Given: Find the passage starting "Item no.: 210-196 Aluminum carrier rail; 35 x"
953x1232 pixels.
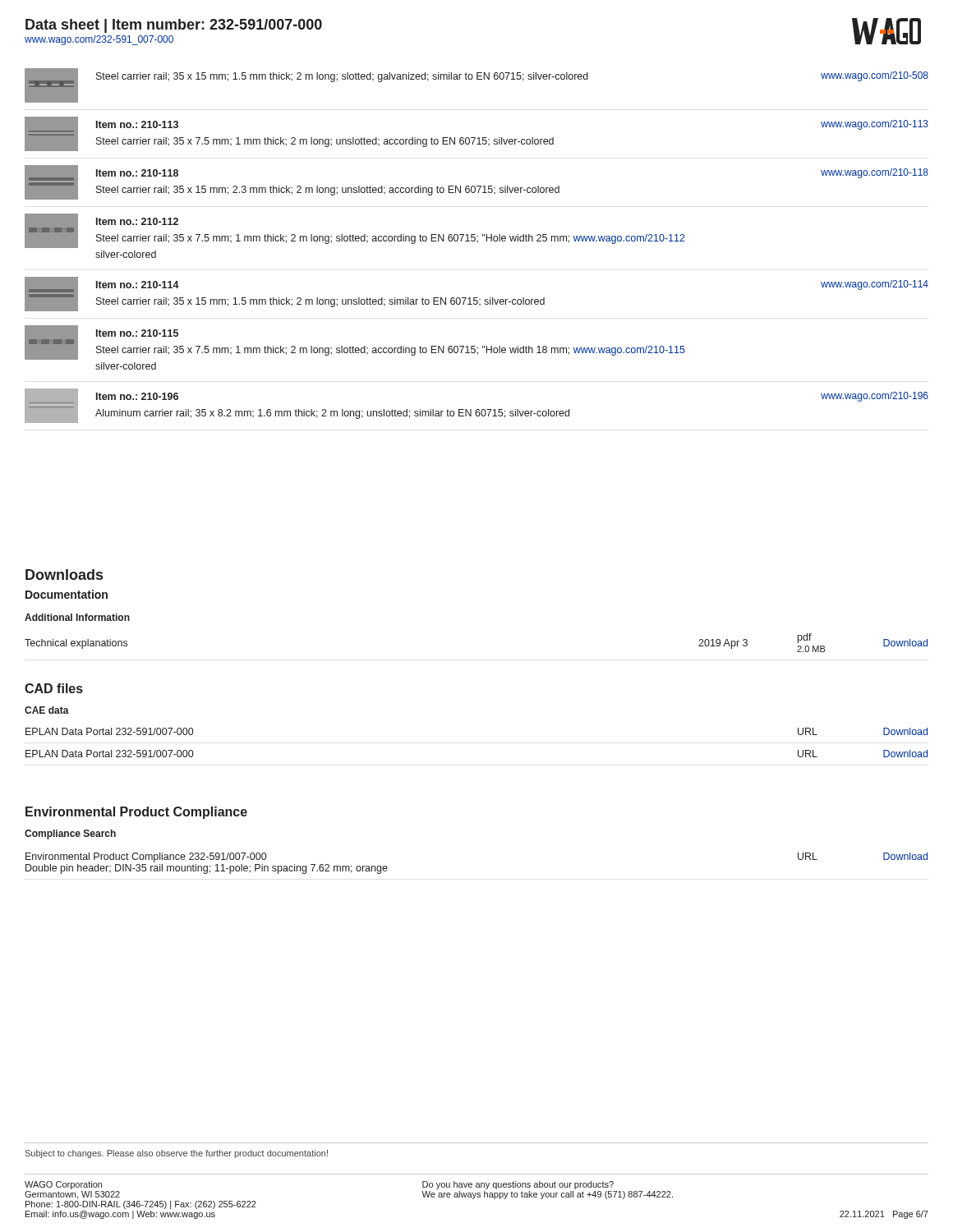Looking at the screenshot, I should tap(476, 406).
